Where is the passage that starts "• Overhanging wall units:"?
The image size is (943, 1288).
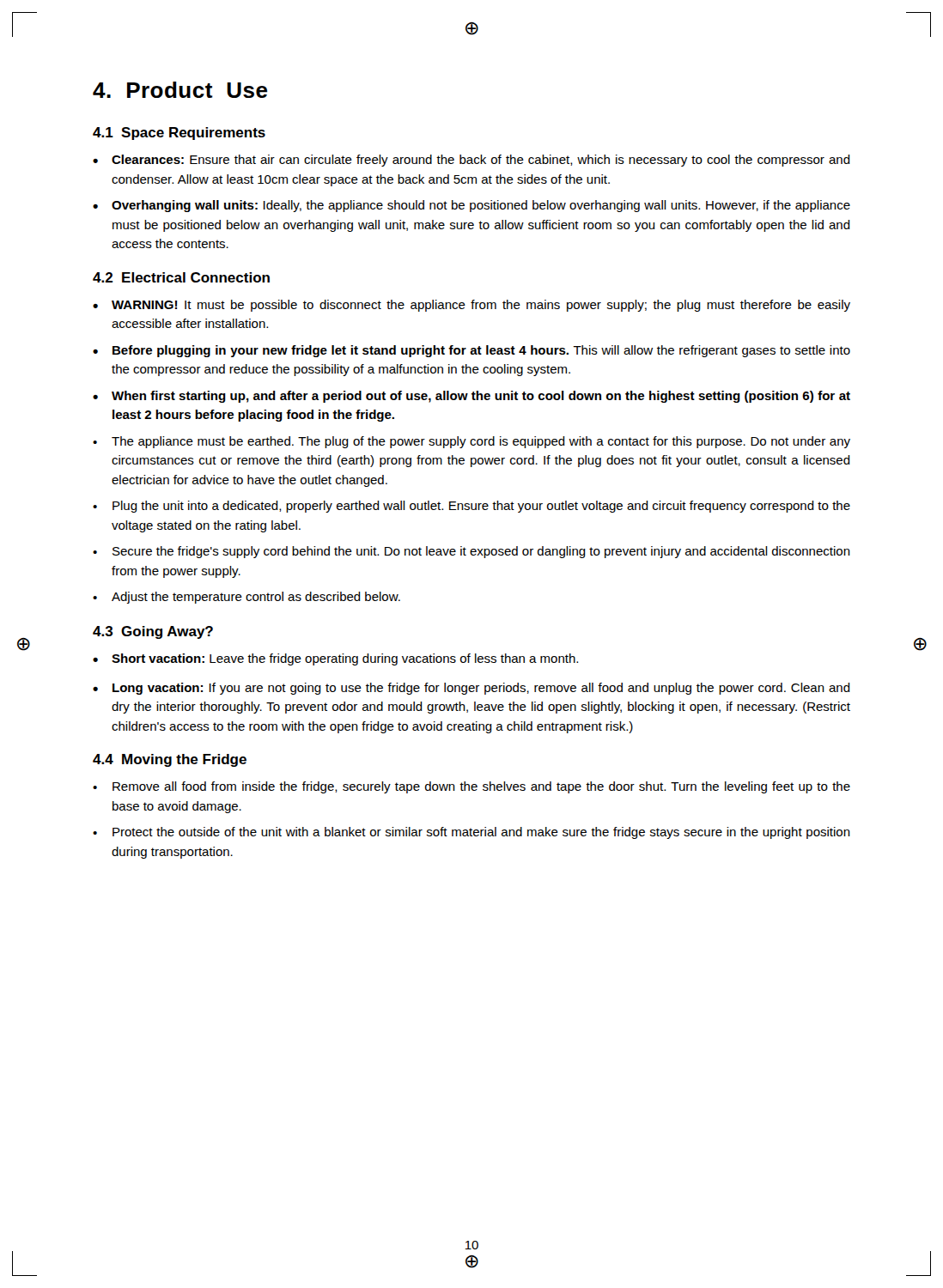tap(472, 225)
